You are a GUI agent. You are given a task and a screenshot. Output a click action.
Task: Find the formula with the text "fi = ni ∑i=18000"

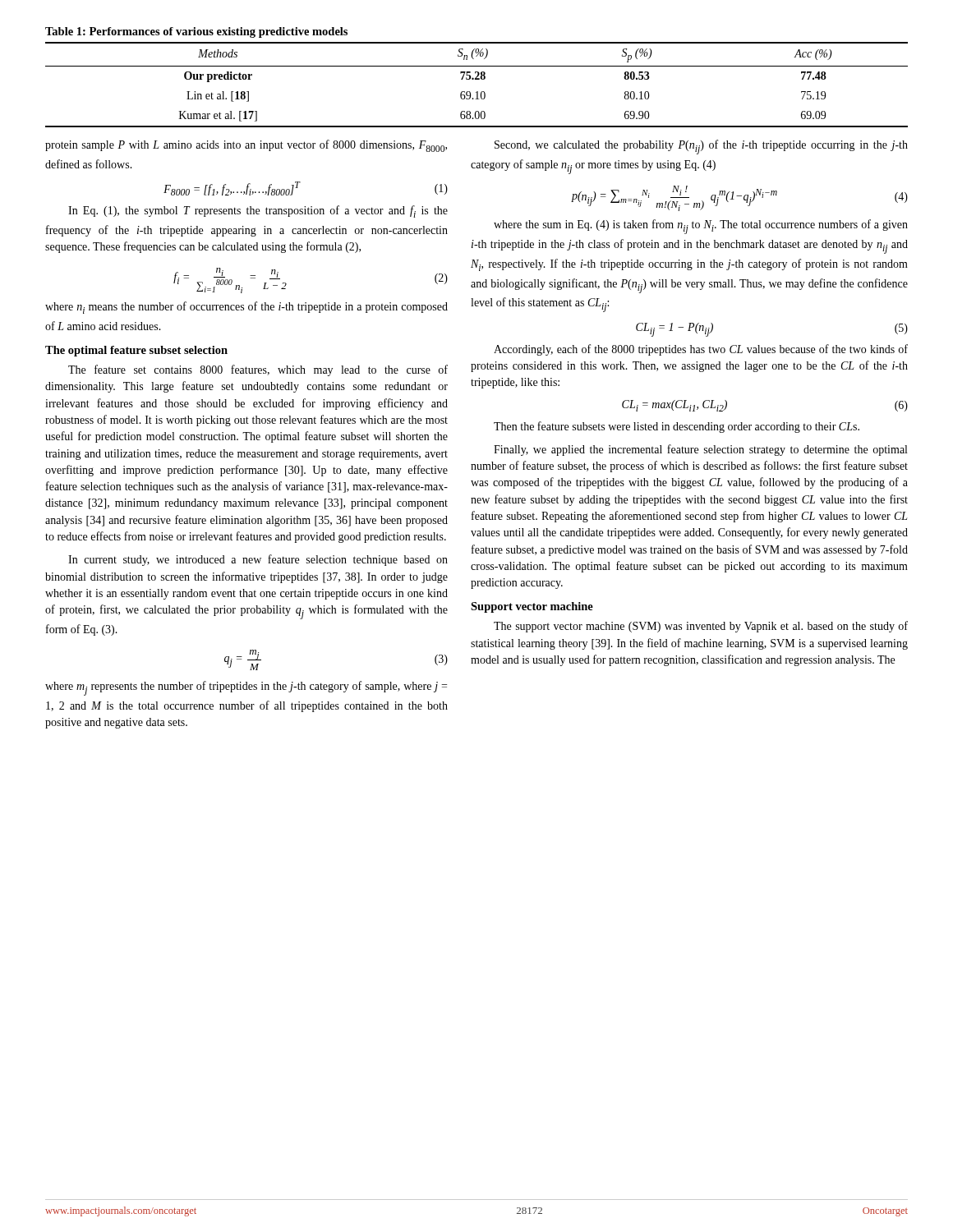click(246, 278)
